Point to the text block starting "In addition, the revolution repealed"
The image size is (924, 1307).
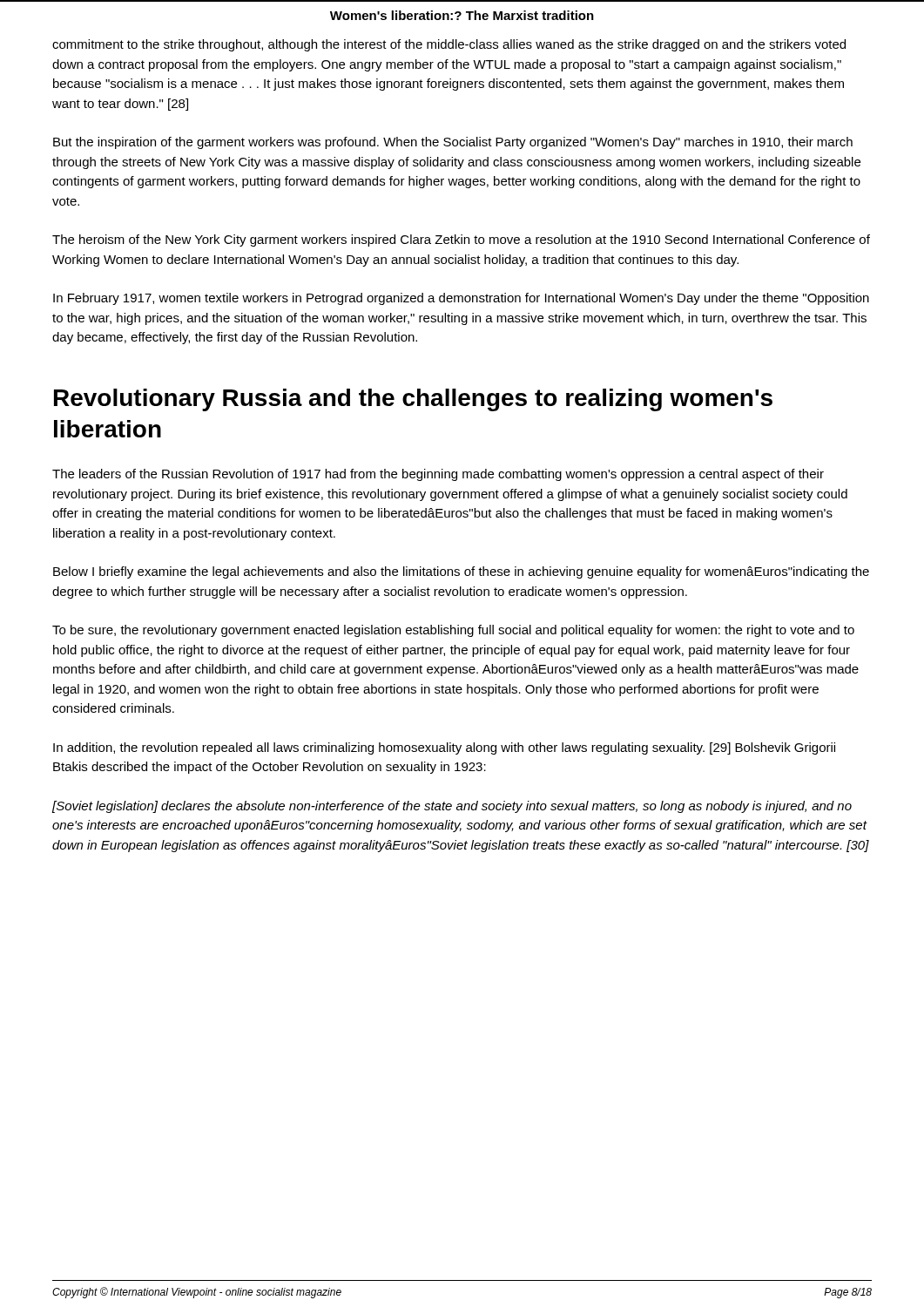click(x=444, y=757)
